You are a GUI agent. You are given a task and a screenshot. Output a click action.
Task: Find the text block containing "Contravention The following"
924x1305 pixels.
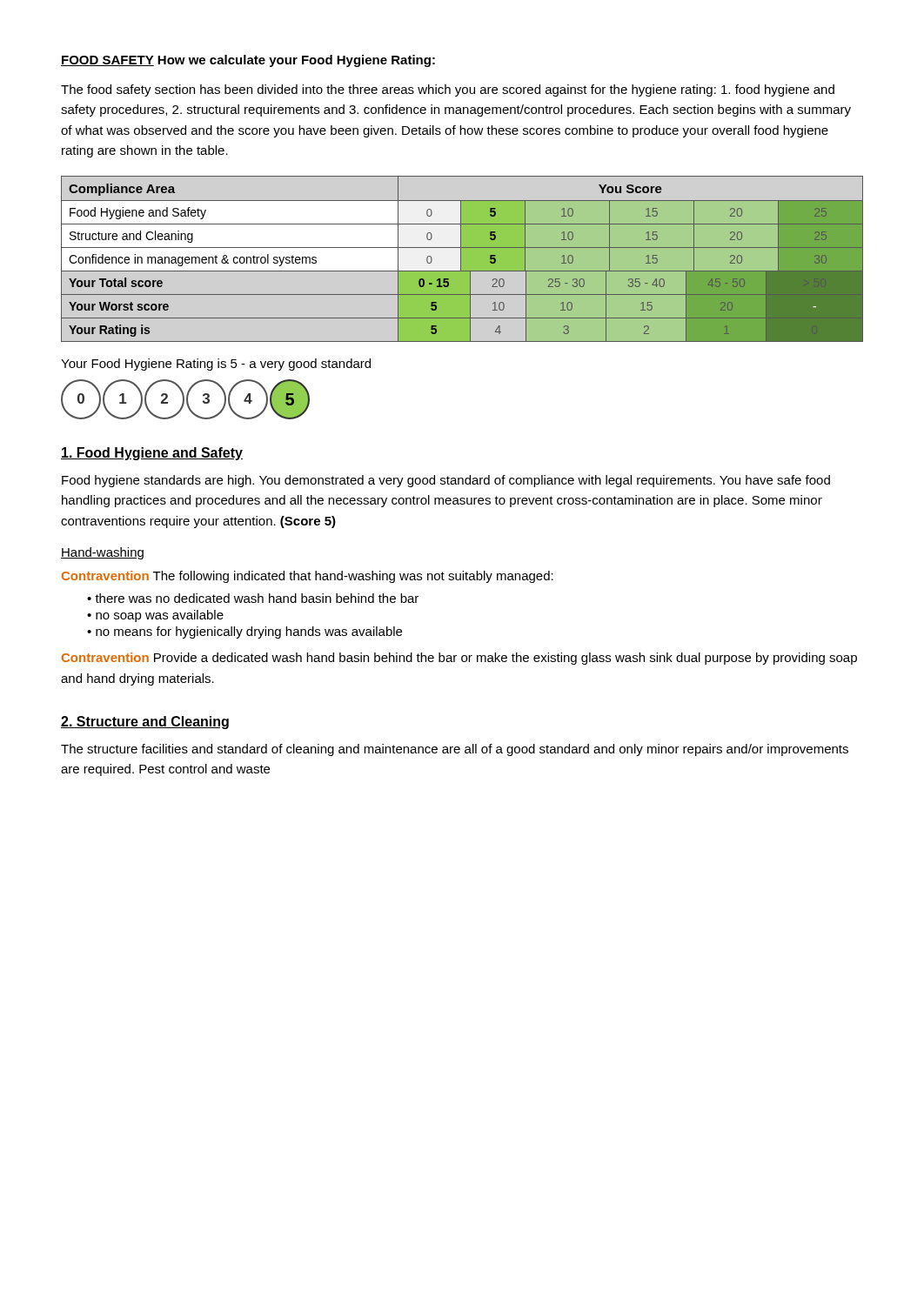point(307,575)
